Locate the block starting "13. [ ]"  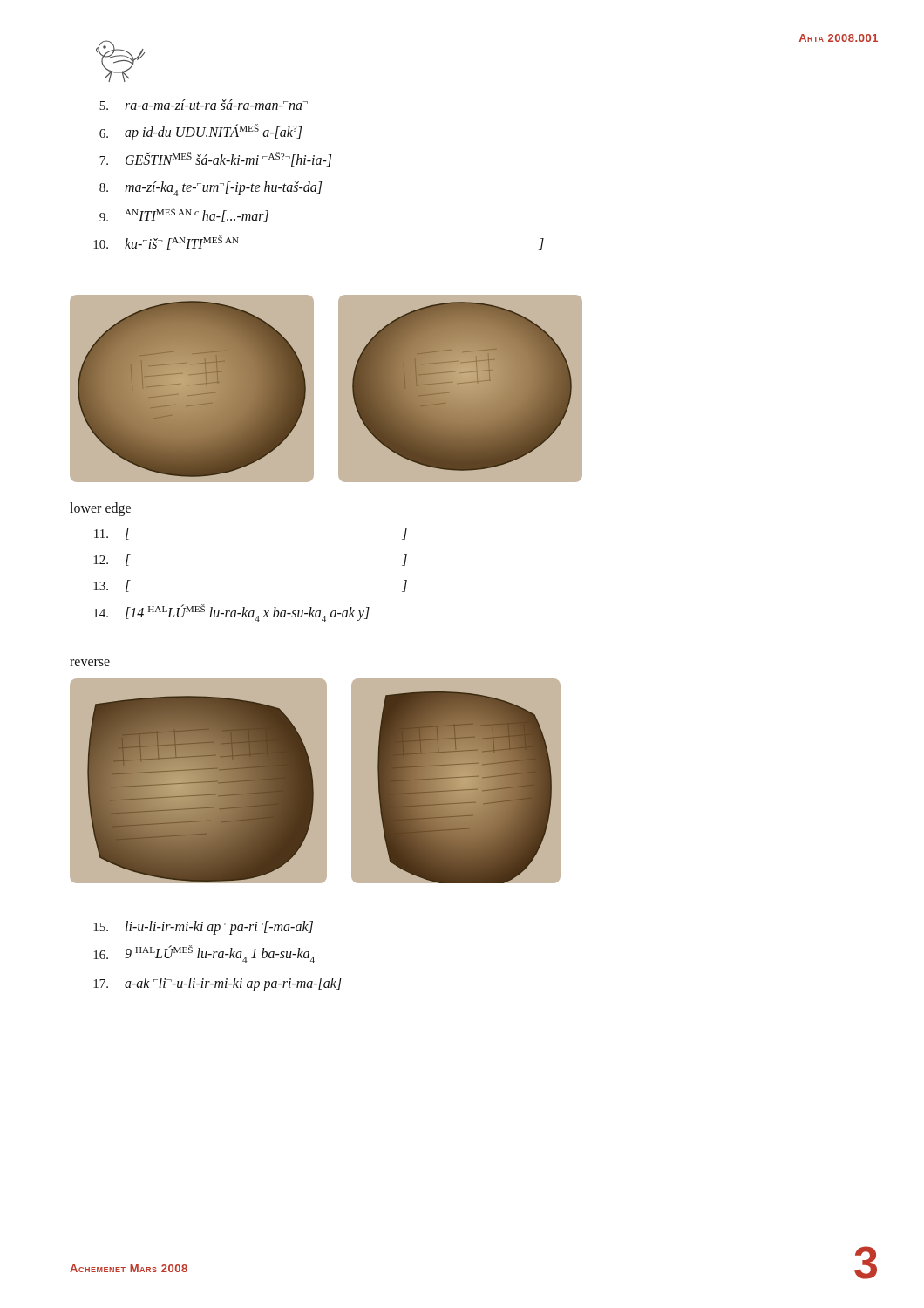(x=102, y=586)
